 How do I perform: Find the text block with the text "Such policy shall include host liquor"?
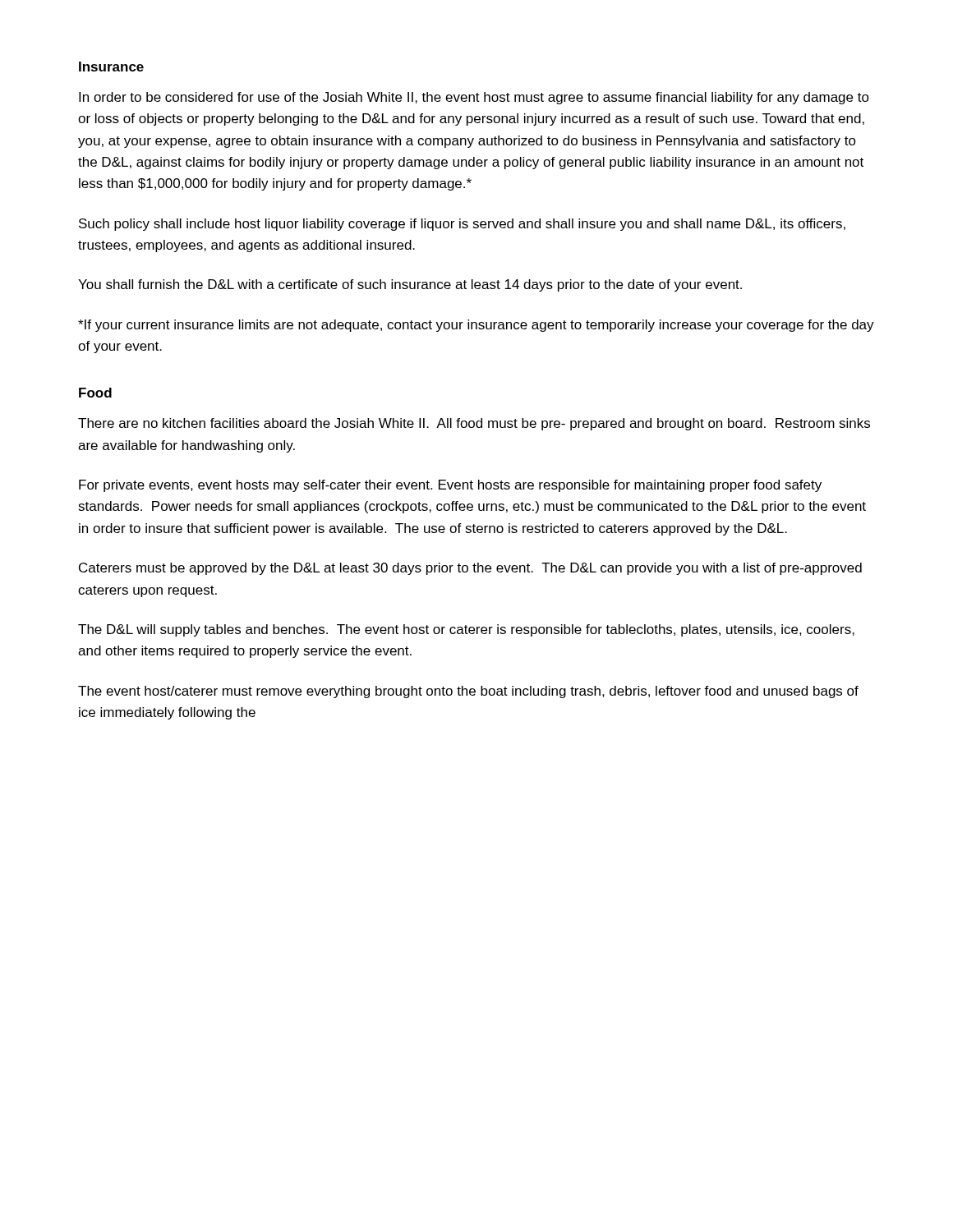tap(462, 234)
